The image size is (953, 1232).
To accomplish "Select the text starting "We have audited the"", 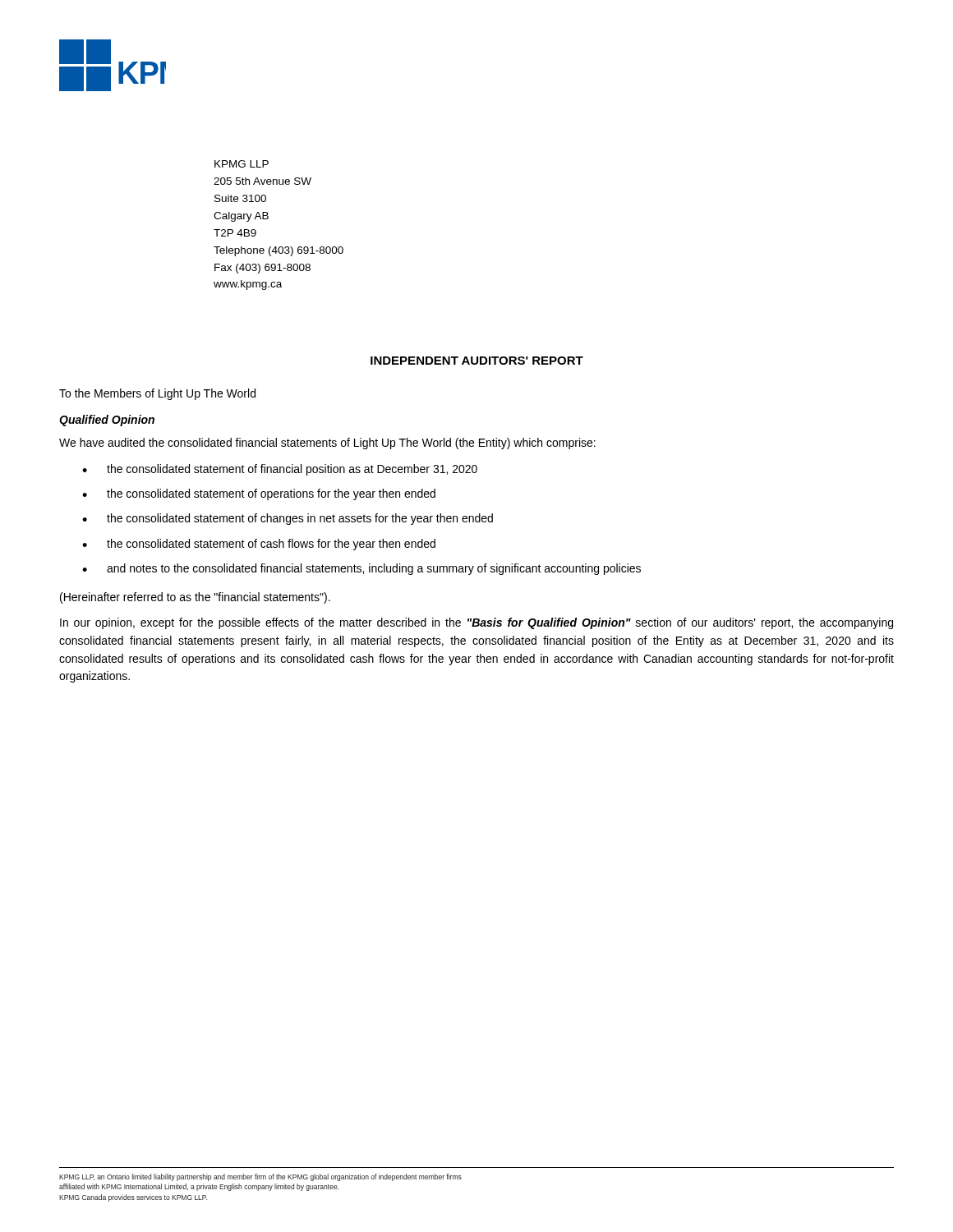I will [x=328, y=443].
